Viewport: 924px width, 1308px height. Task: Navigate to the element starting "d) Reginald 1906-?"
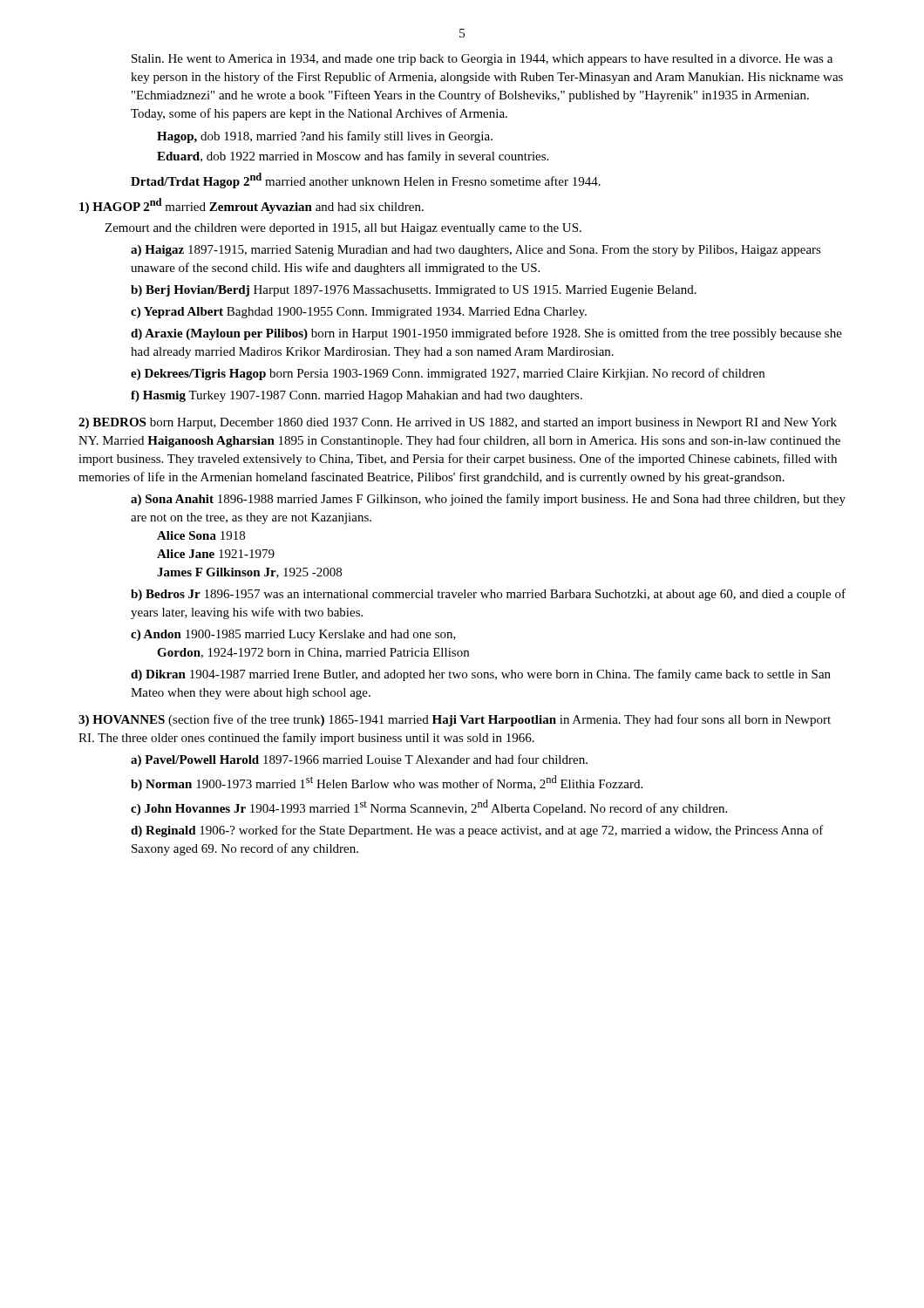click(x=477, y=839)
